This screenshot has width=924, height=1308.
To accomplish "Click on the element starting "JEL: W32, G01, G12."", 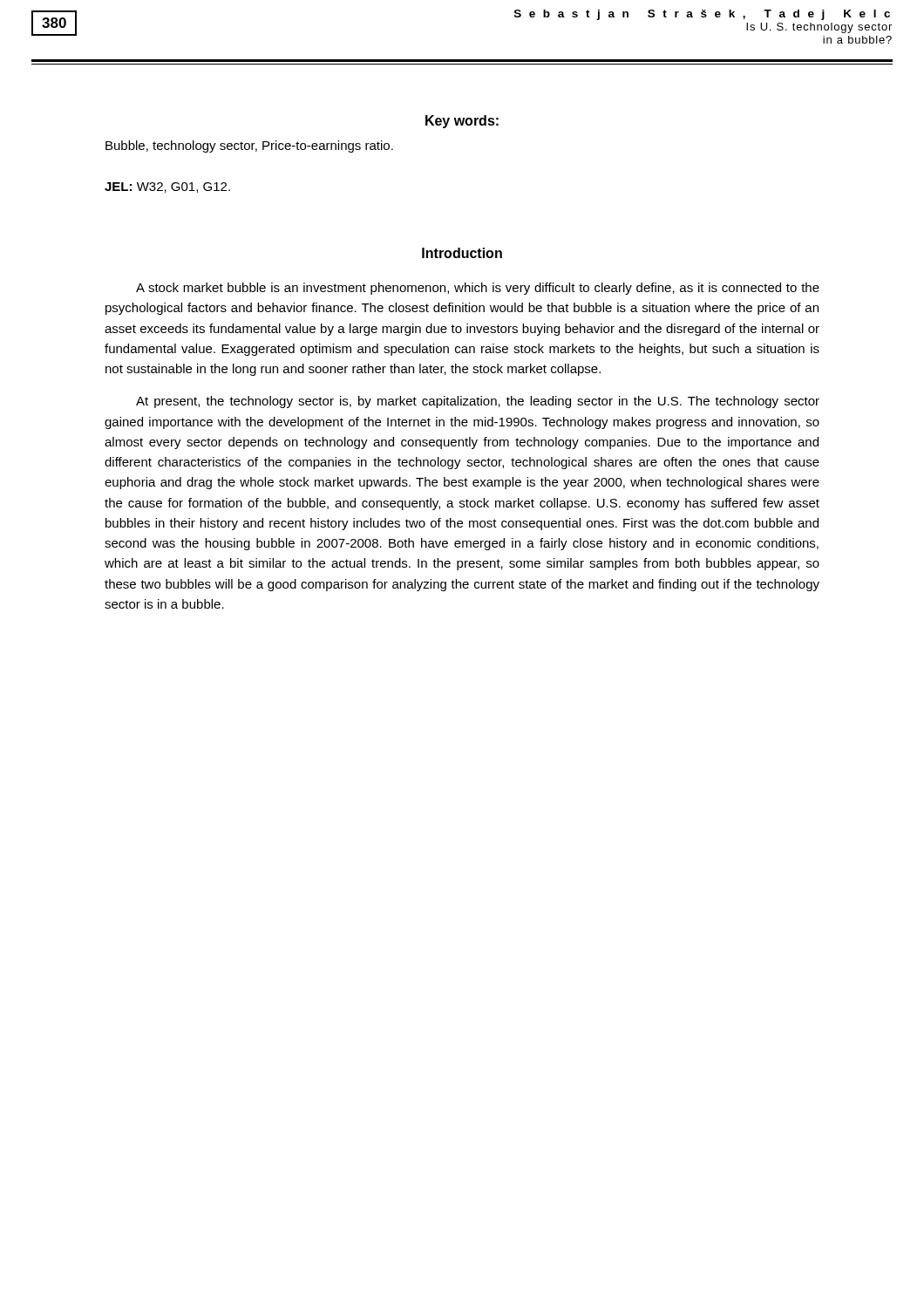I will [x=168, y=186].
